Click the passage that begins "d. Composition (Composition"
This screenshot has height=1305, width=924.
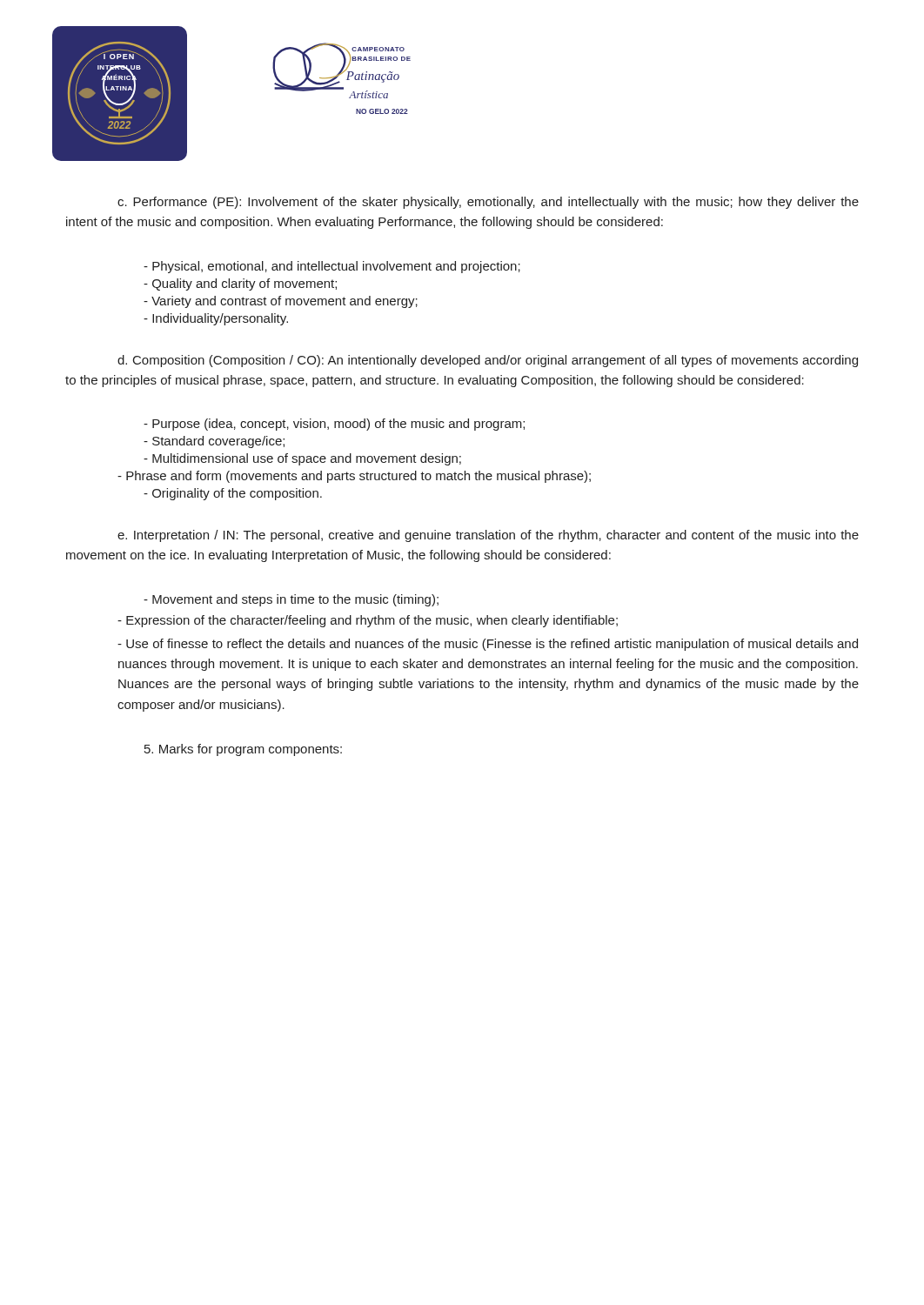(462, 370)
